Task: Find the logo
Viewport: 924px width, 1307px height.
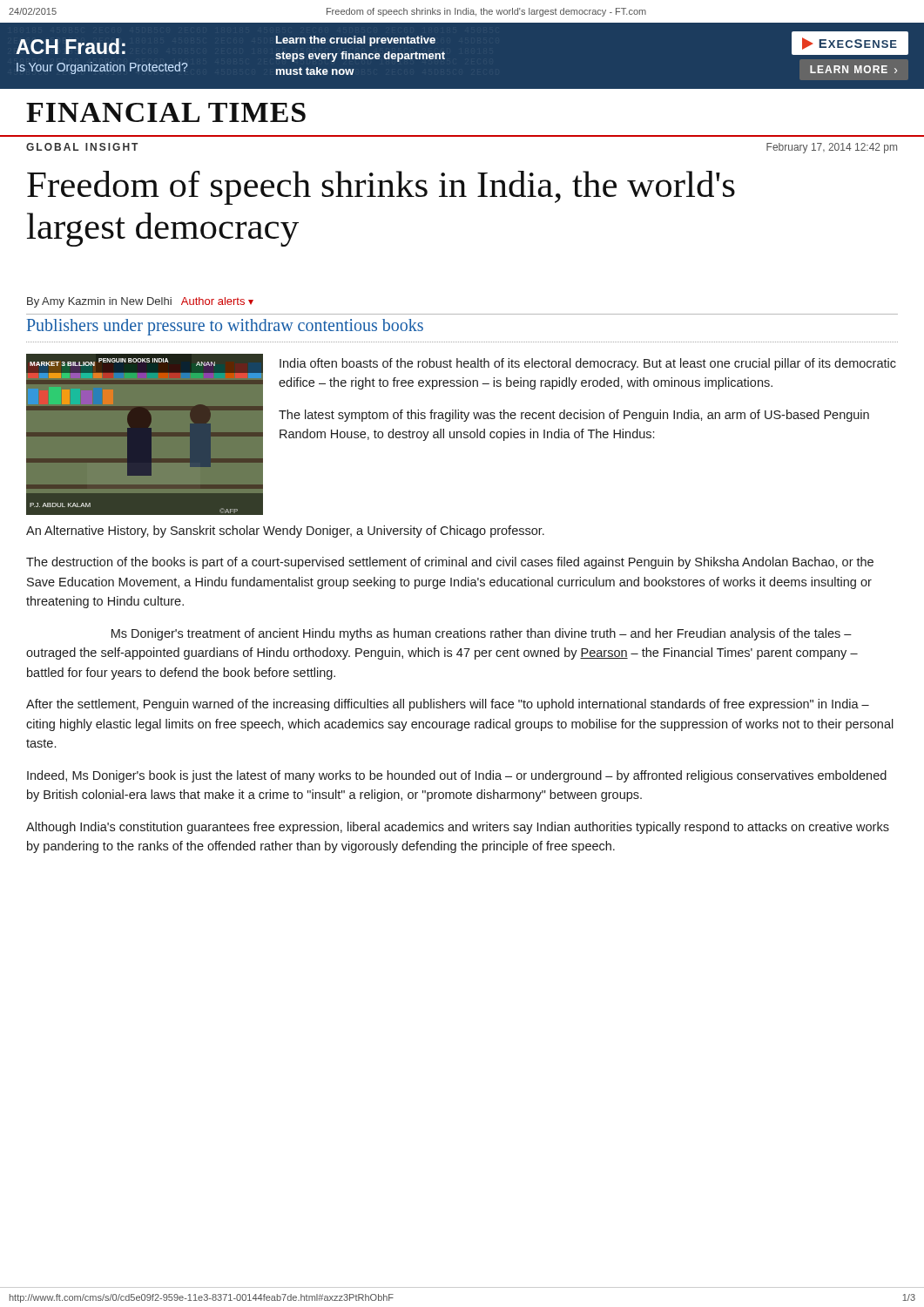Action: 462,114
